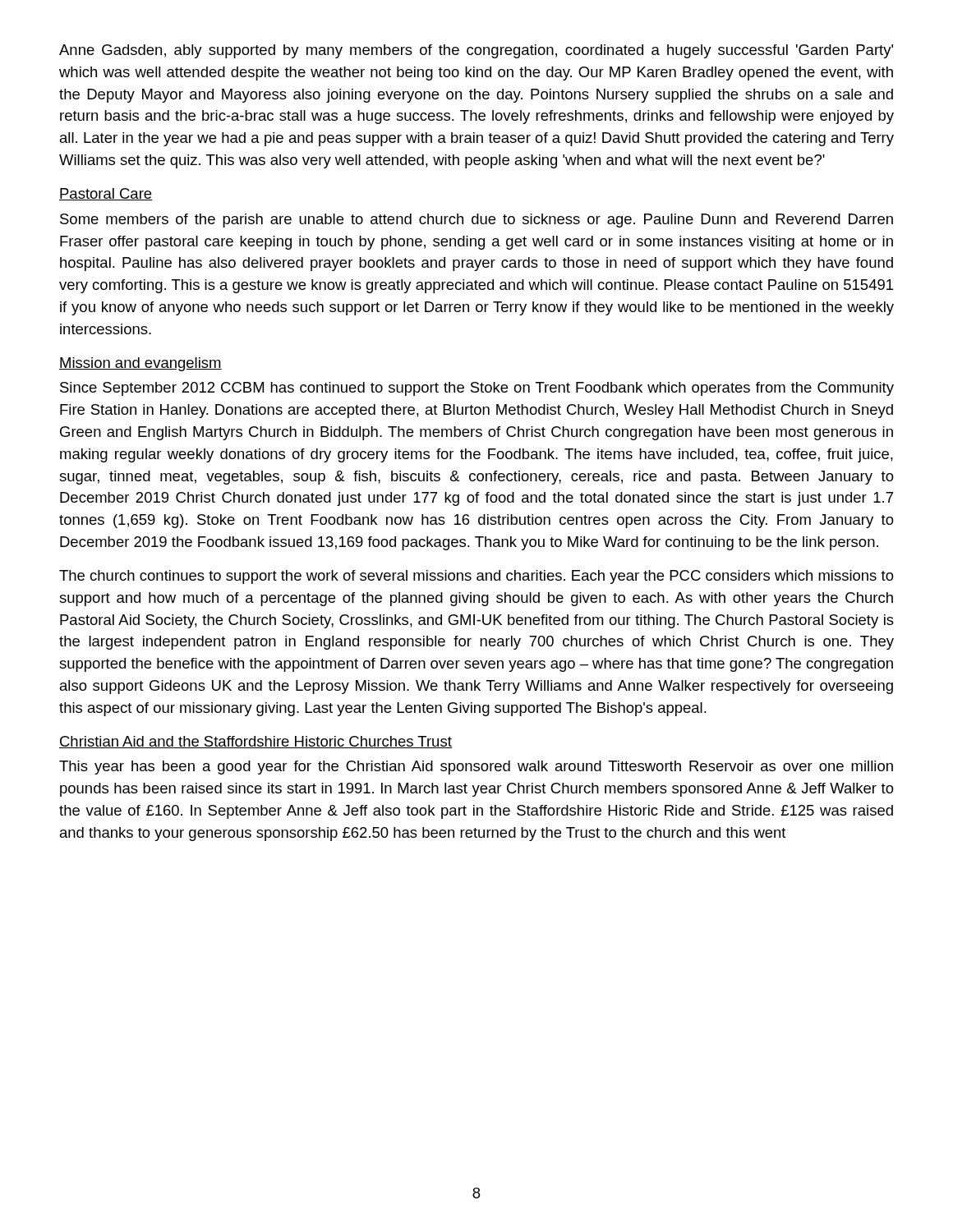Select the element starting "Some members of the parish"
Screen dimensions: 1232x953
tap(476, 274)
